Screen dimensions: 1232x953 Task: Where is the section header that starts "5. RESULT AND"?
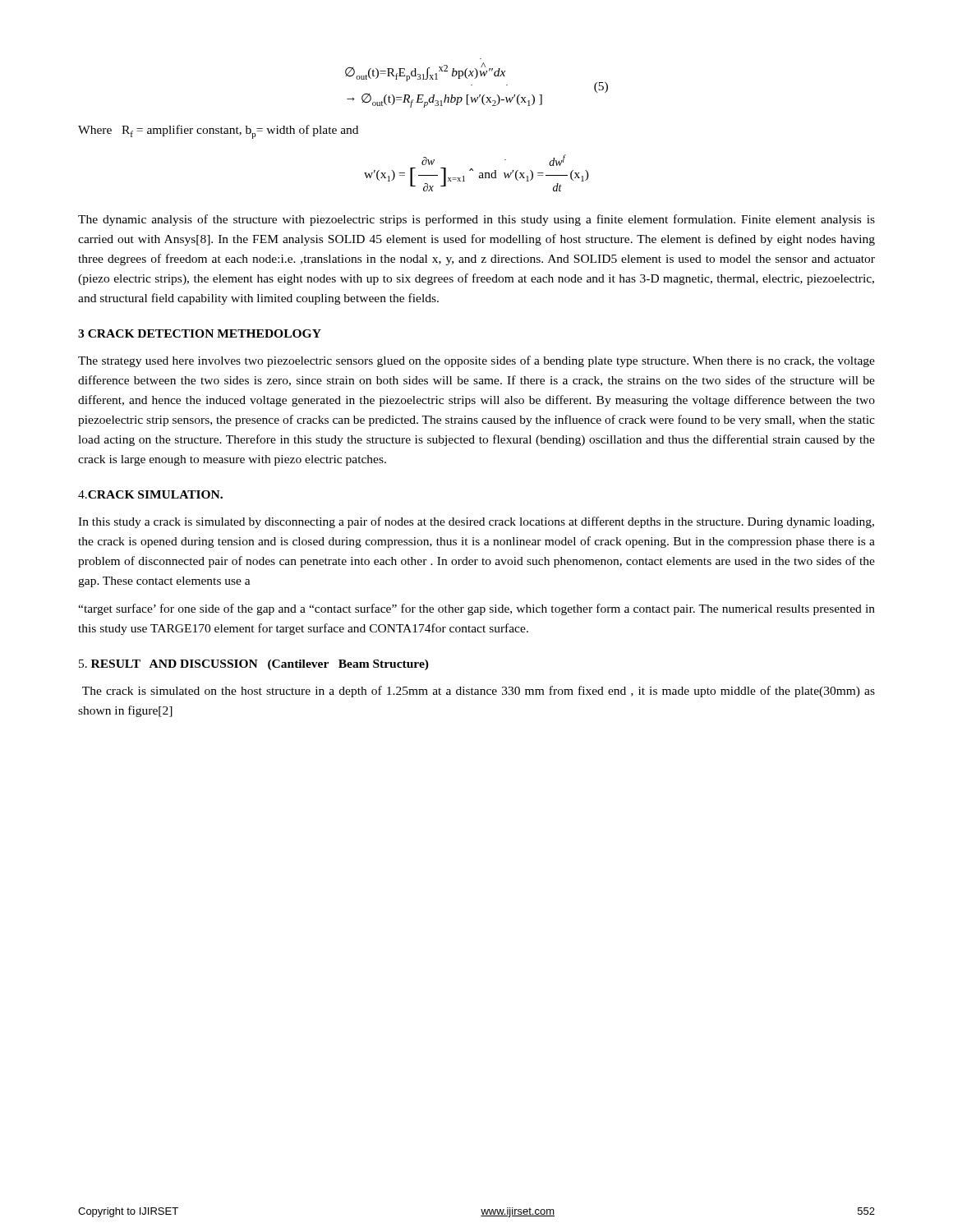tap(253, 664)
